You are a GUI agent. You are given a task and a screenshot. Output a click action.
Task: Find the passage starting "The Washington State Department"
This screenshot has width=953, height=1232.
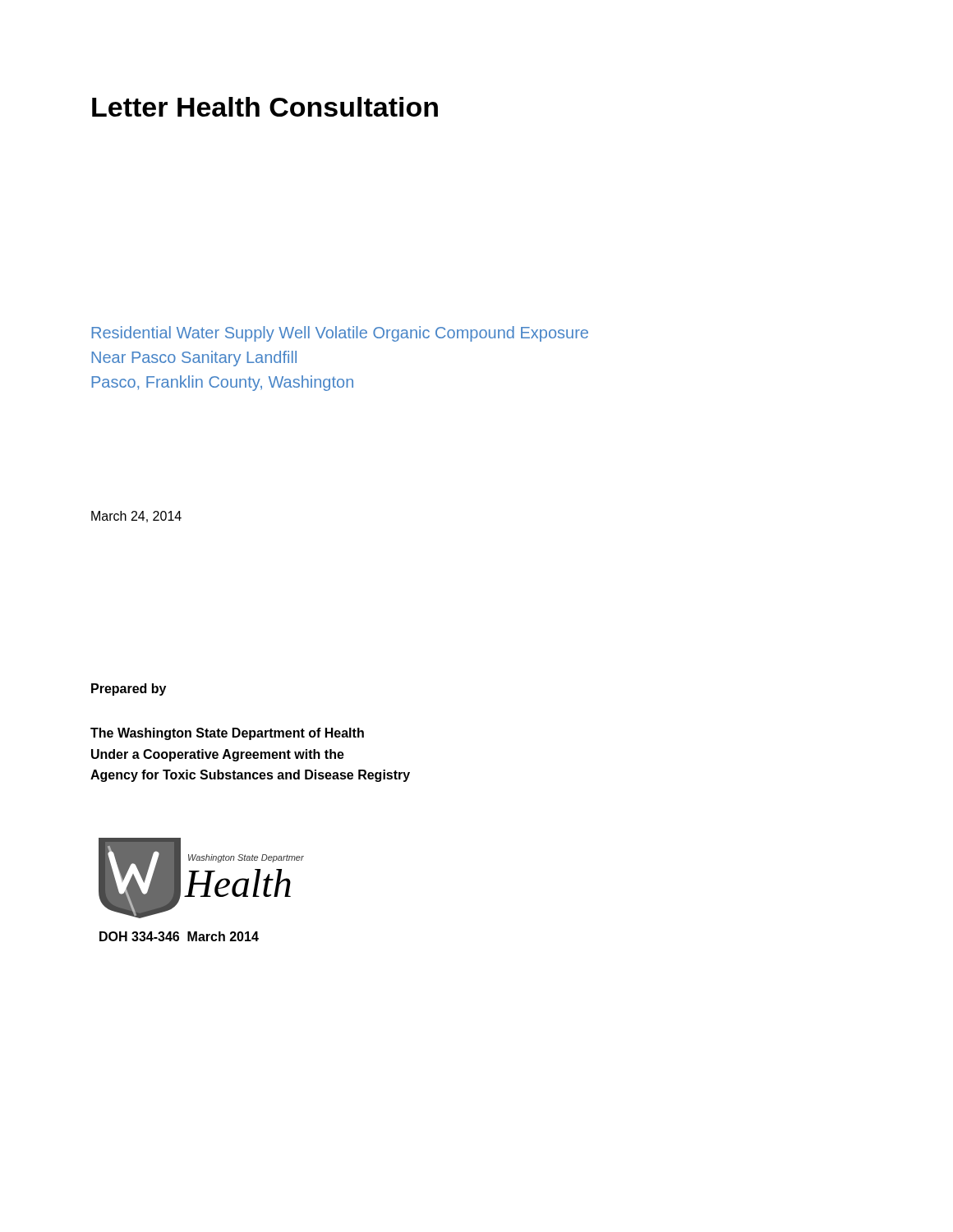point(250,754)
